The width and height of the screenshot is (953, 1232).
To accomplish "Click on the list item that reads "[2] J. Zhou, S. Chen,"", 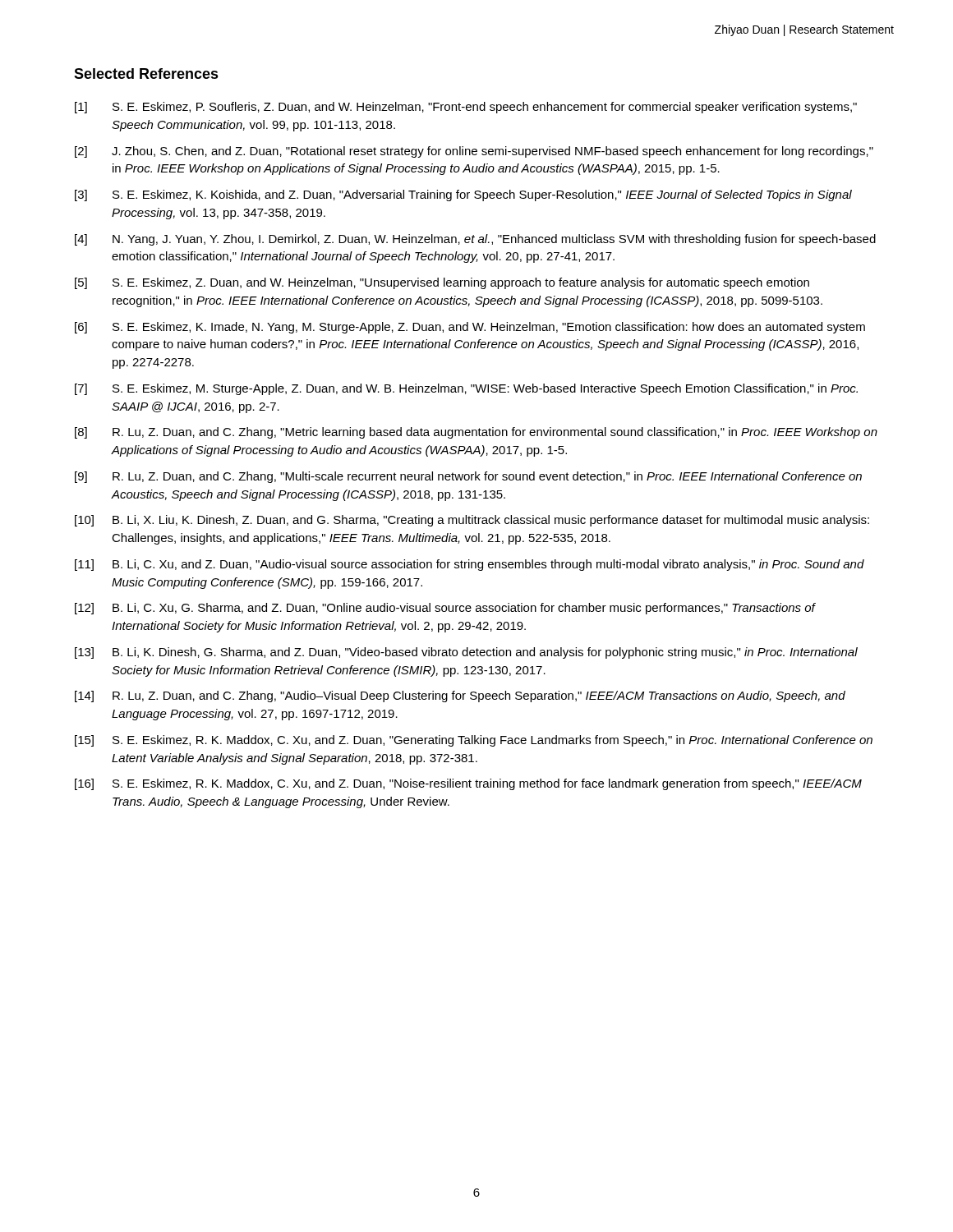I will coord(476,160).
